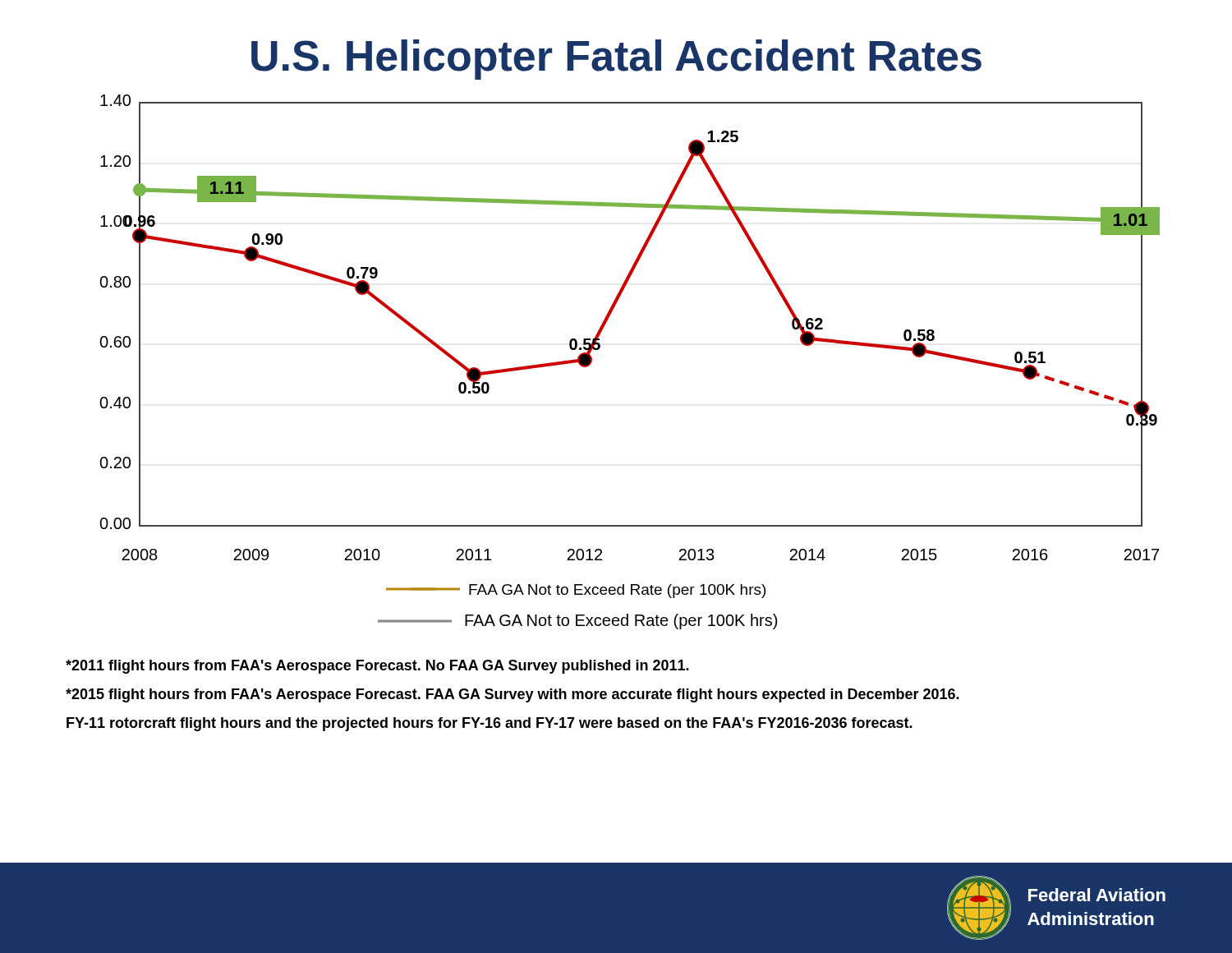This screenshot has width=1232, height=953.
Task: Select the line chart
Action: (616, 345)
